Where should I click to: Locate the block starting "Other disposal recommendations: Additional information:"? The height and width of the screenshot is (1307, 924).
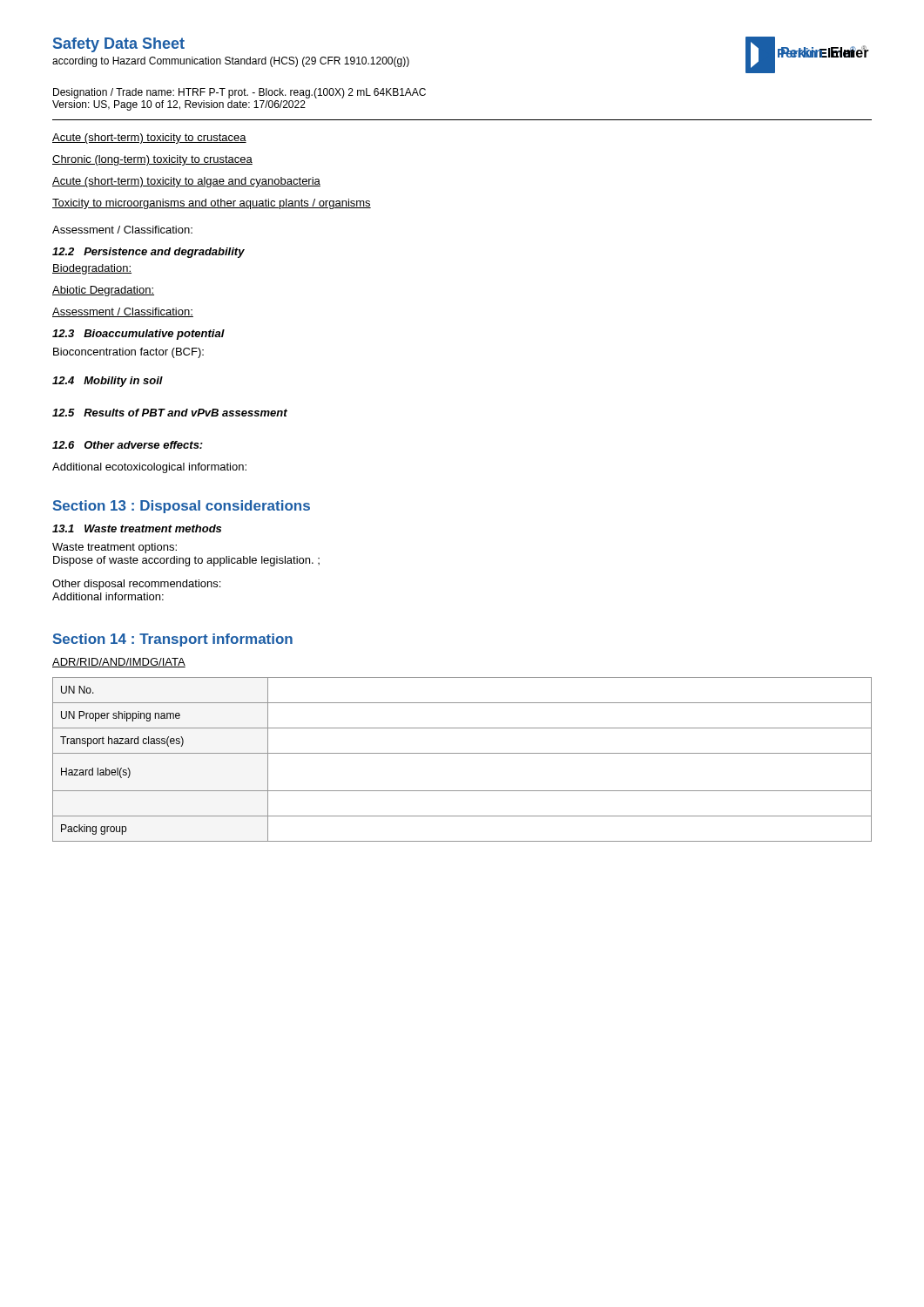(x=137, y=590)
